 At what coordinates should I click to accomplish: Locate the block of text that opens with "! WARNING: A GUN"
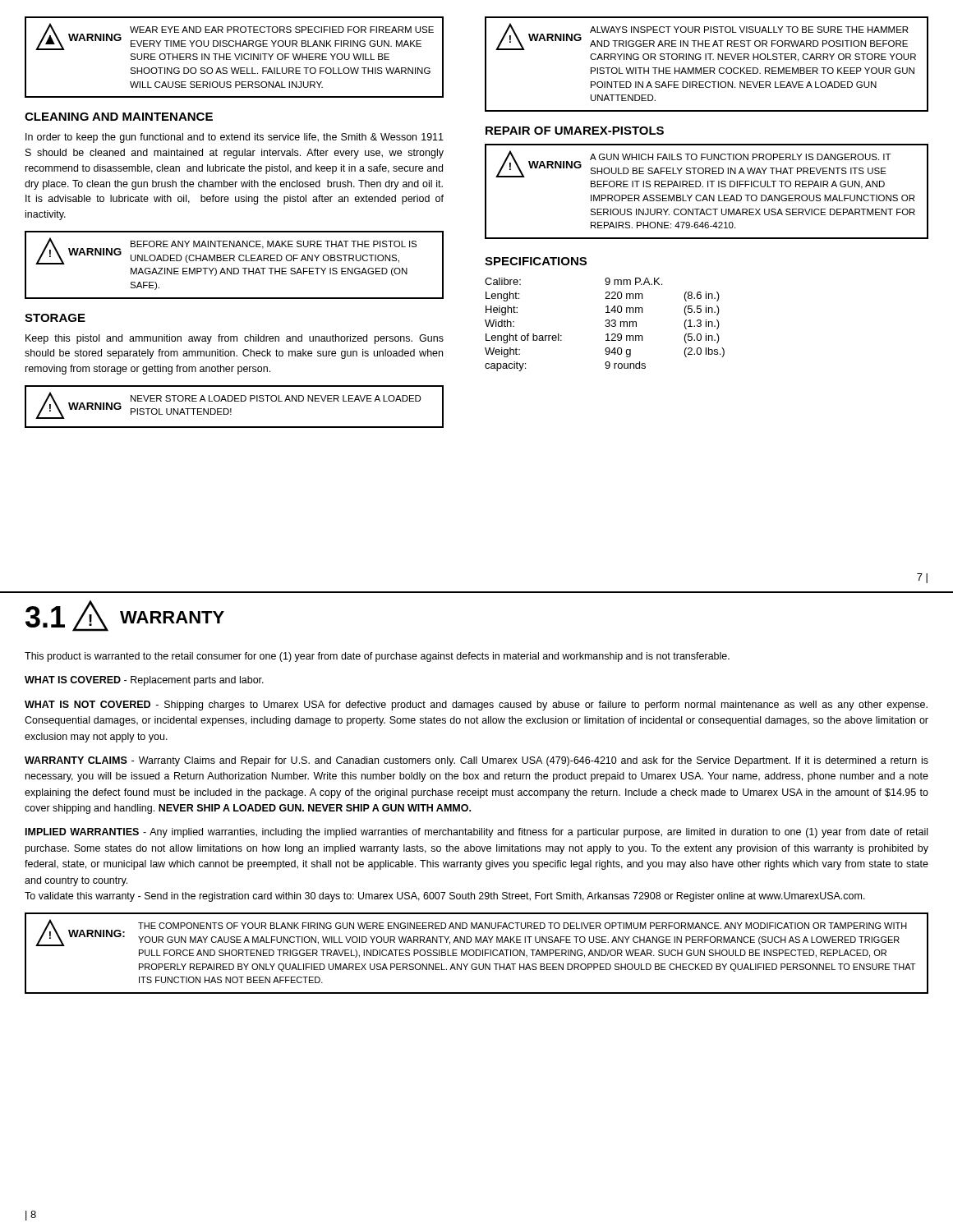click(x=707, y=191)
